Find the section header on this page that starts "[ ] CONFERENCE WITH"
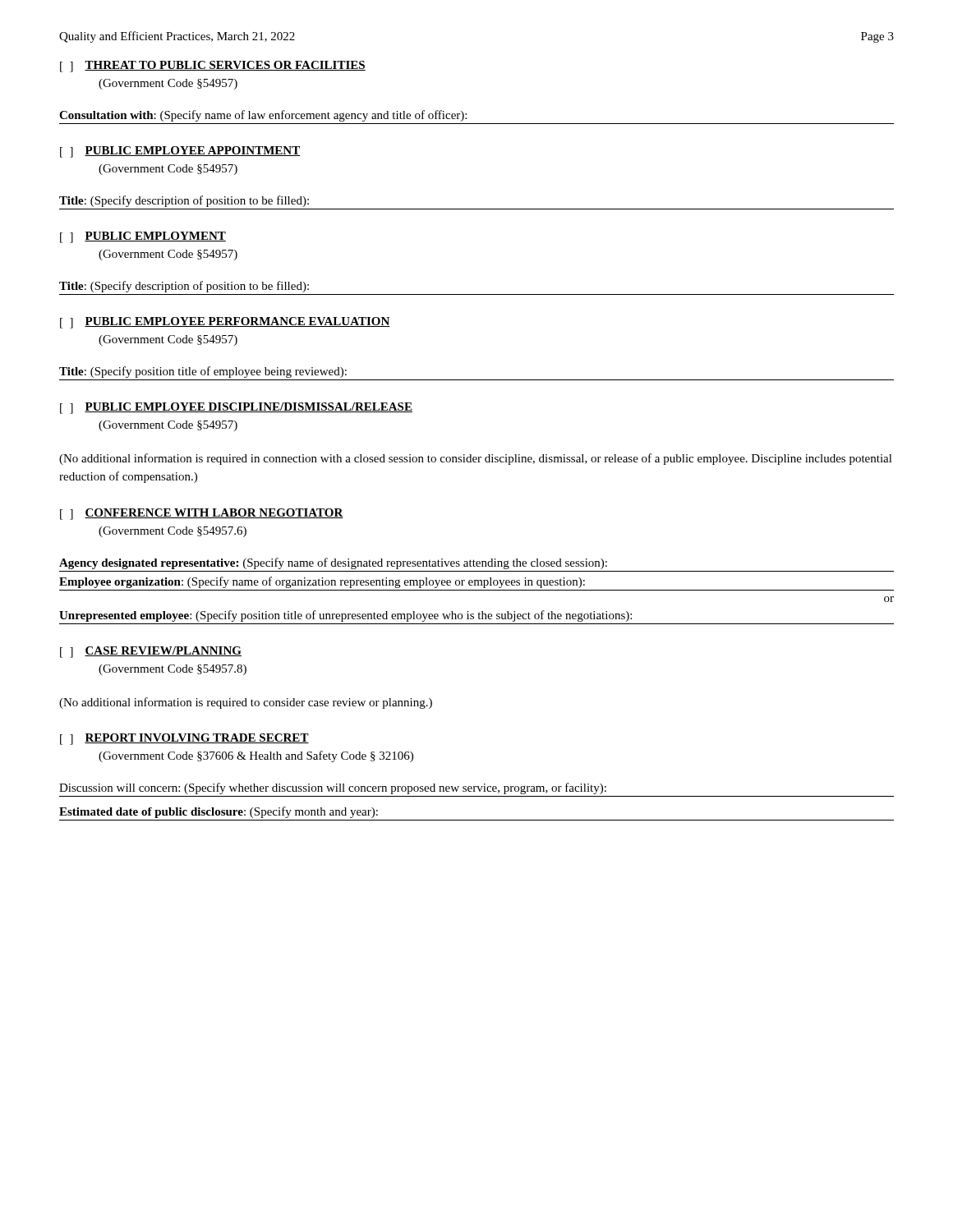This screenshot has width=953, height=1232. (202, 514)
